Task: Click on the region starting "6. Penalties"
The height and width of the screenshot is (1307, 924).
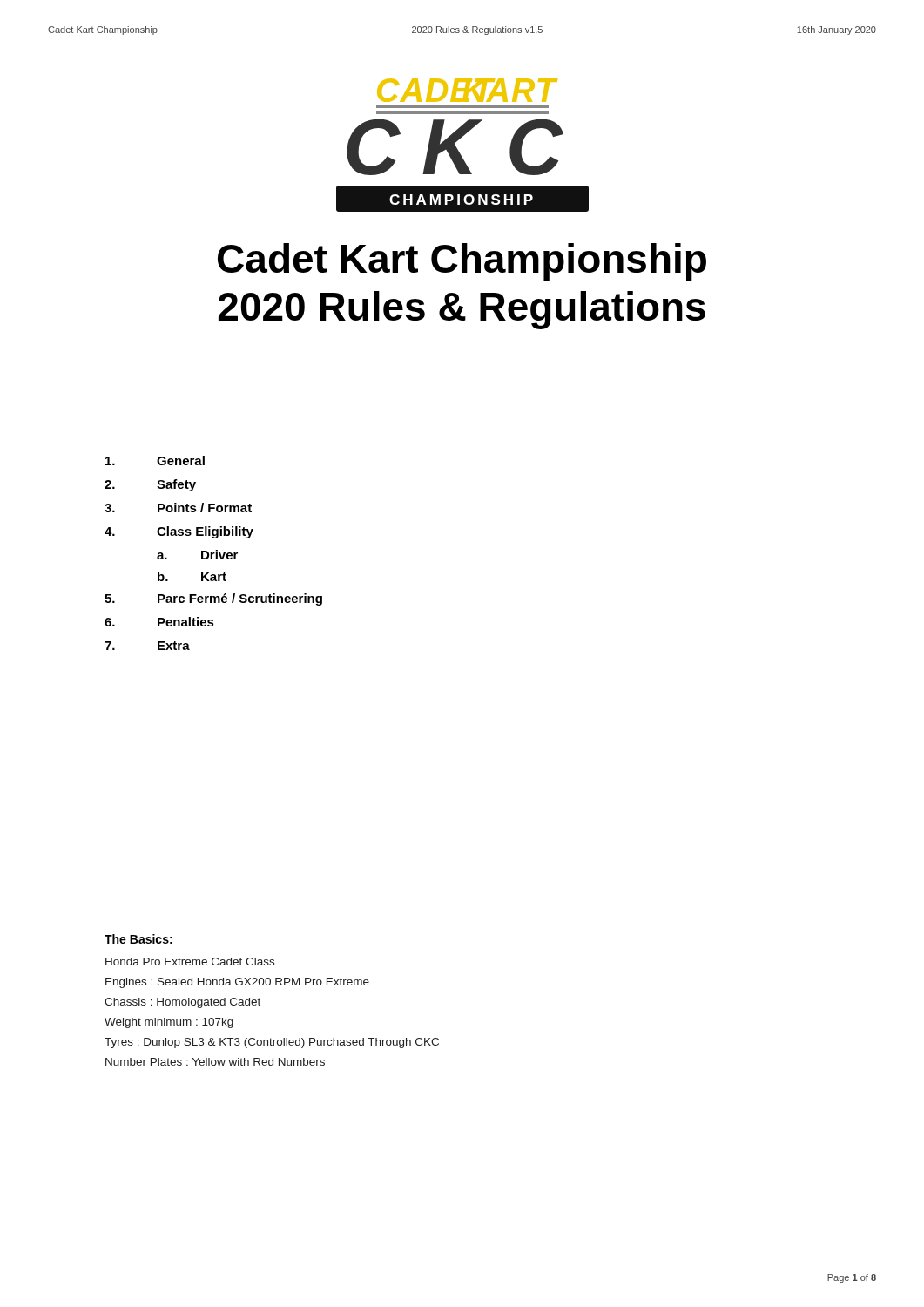Action: (x=159, y=622)
